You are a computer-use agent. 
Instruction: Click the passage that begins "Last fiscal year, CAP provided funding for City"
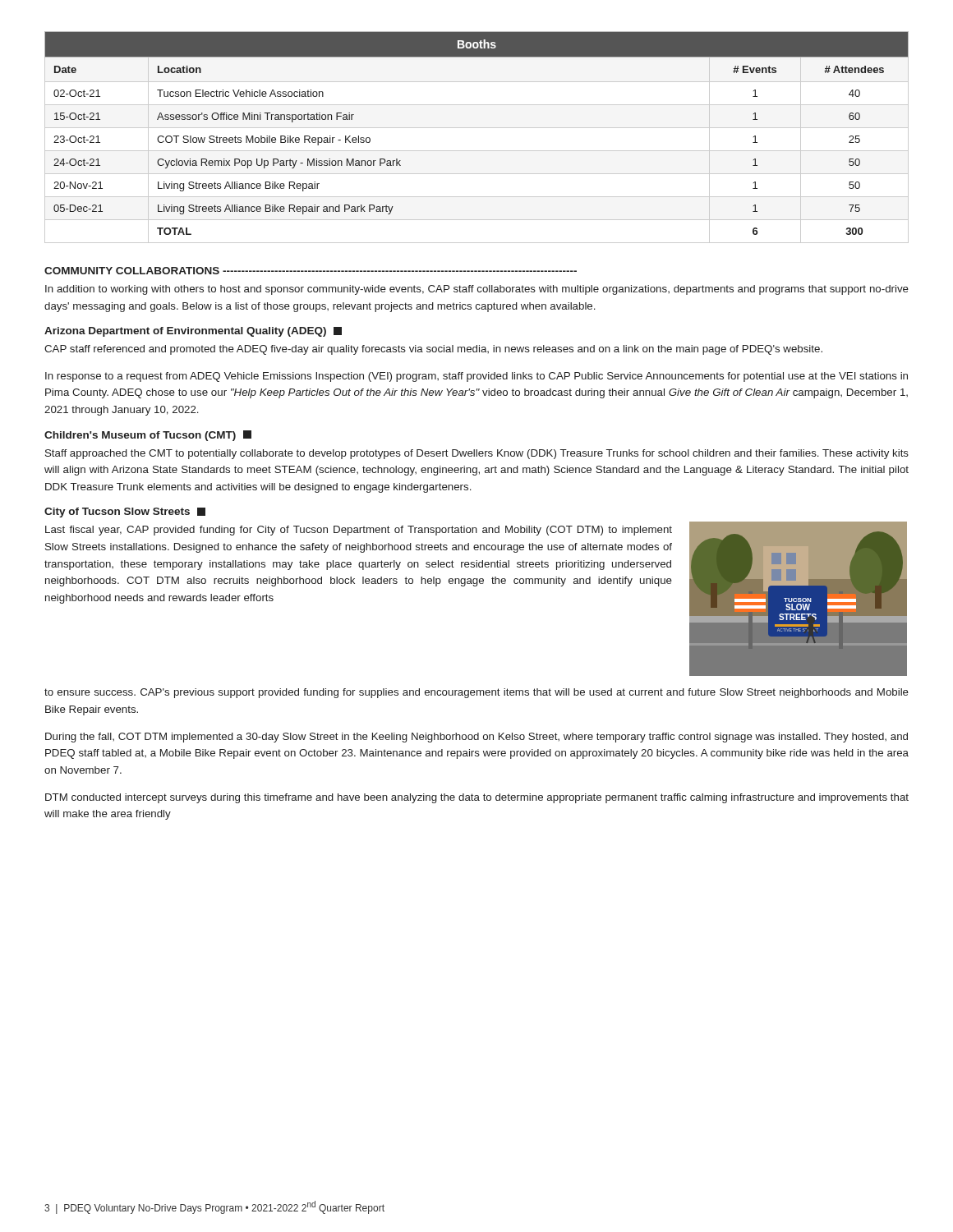(x=358, y=564)
